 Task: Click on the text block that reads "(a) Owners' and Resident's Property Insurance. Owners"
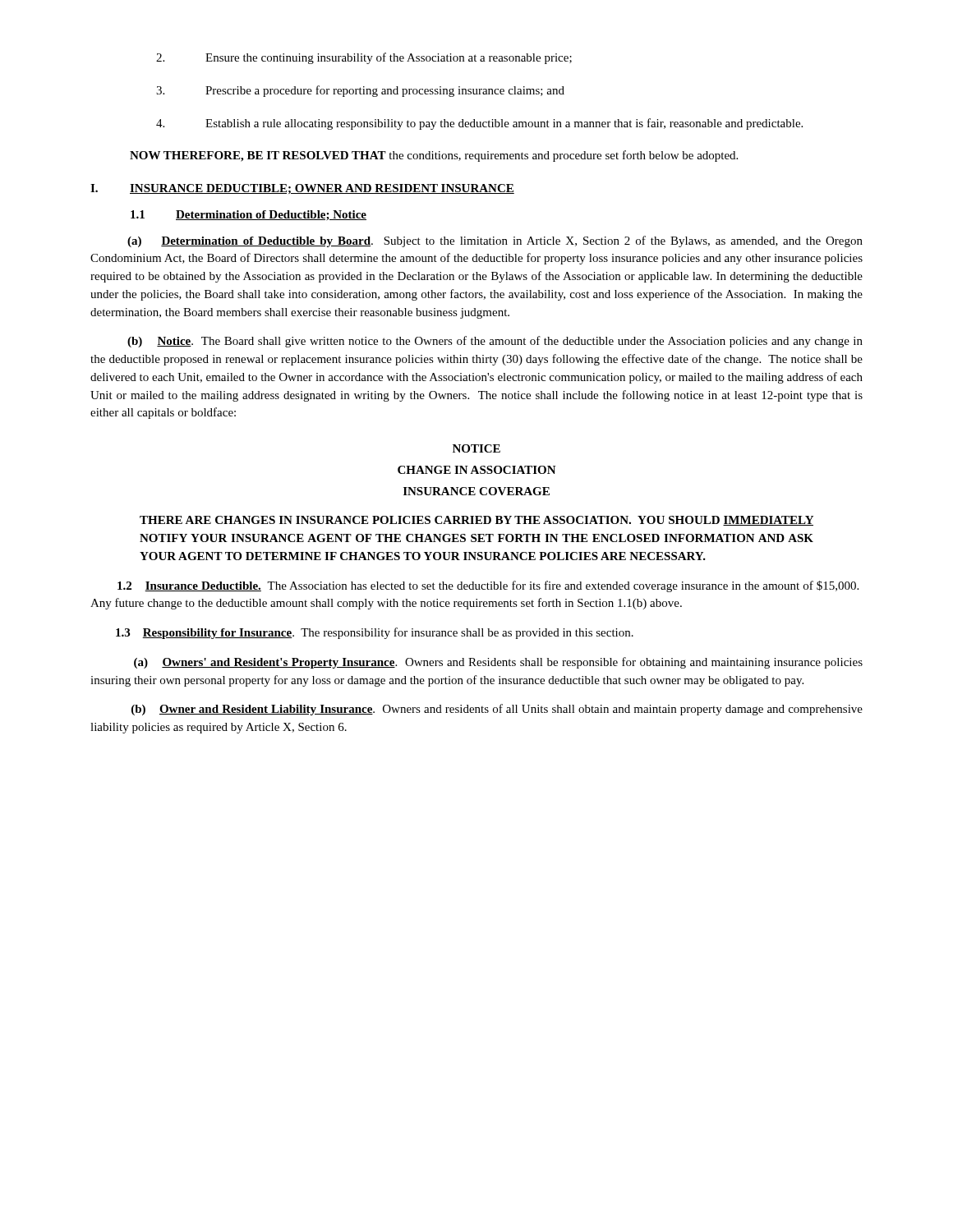[476, 671]
